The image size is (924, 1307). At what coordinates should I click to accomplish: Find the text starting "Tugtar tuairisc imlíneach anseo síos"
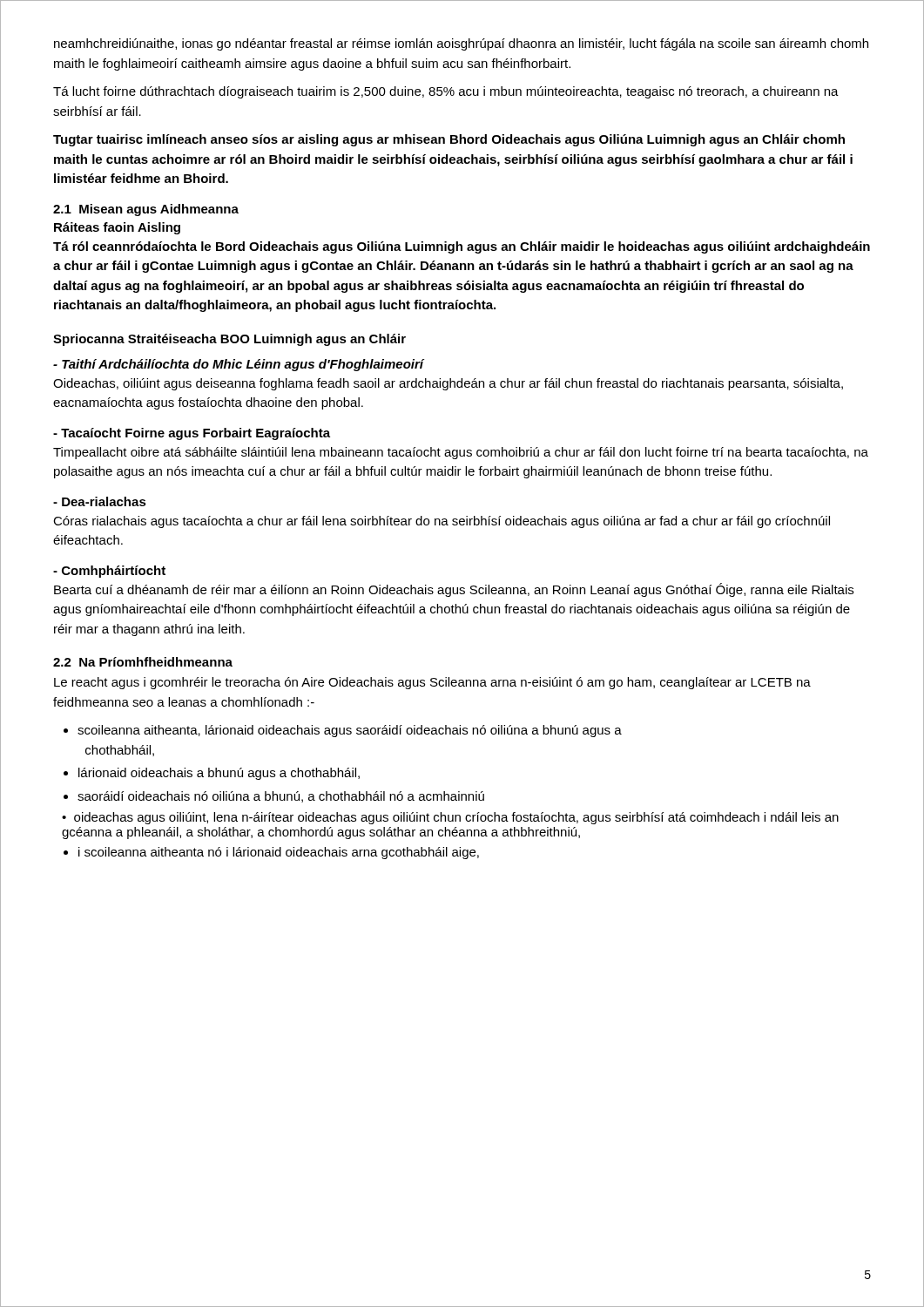(x=462, y=159)
